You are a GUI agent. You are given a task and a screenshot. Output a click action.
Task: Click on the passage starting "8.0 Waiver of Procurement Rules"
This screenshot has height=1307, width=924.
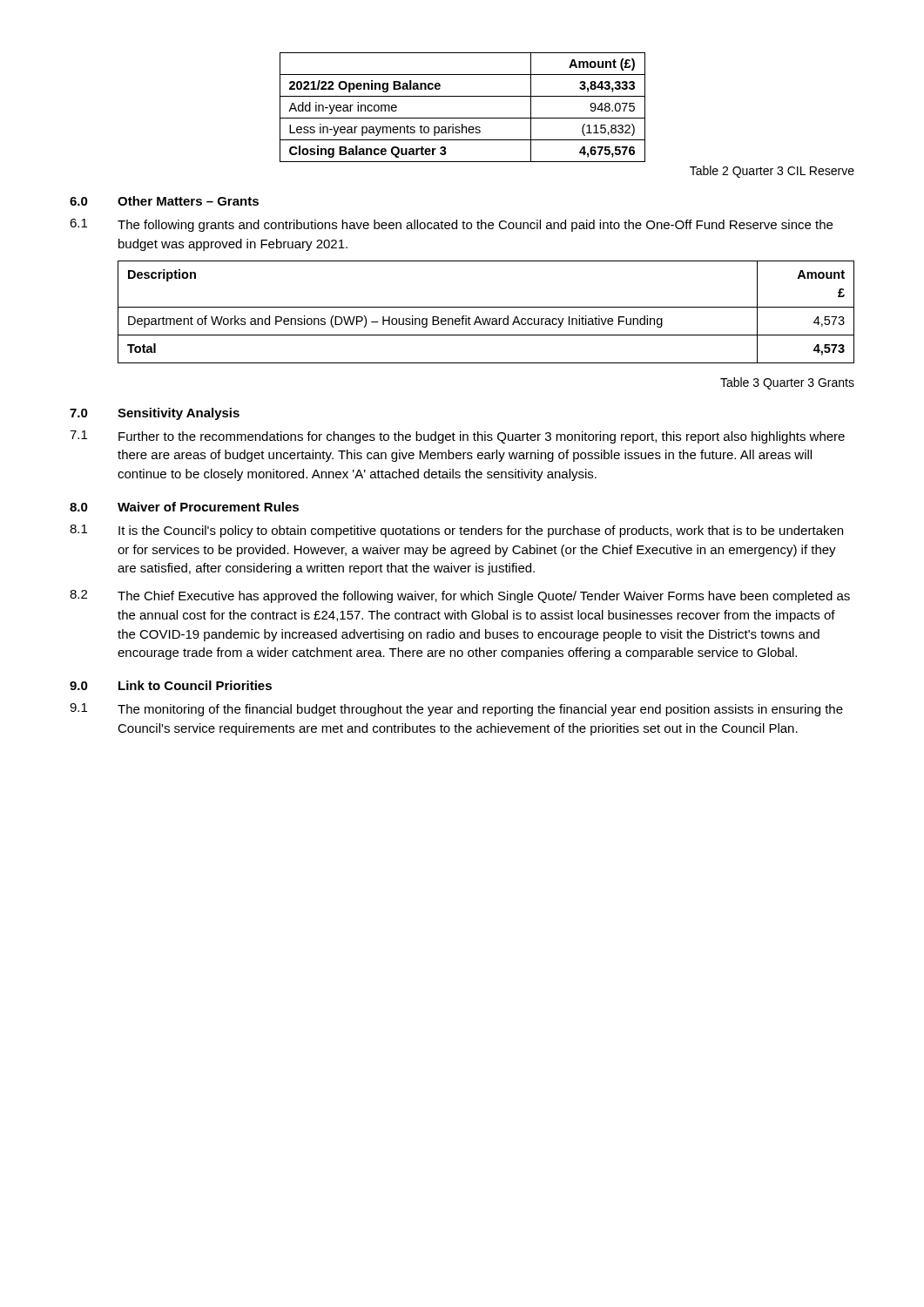click(x=184, y=507)
